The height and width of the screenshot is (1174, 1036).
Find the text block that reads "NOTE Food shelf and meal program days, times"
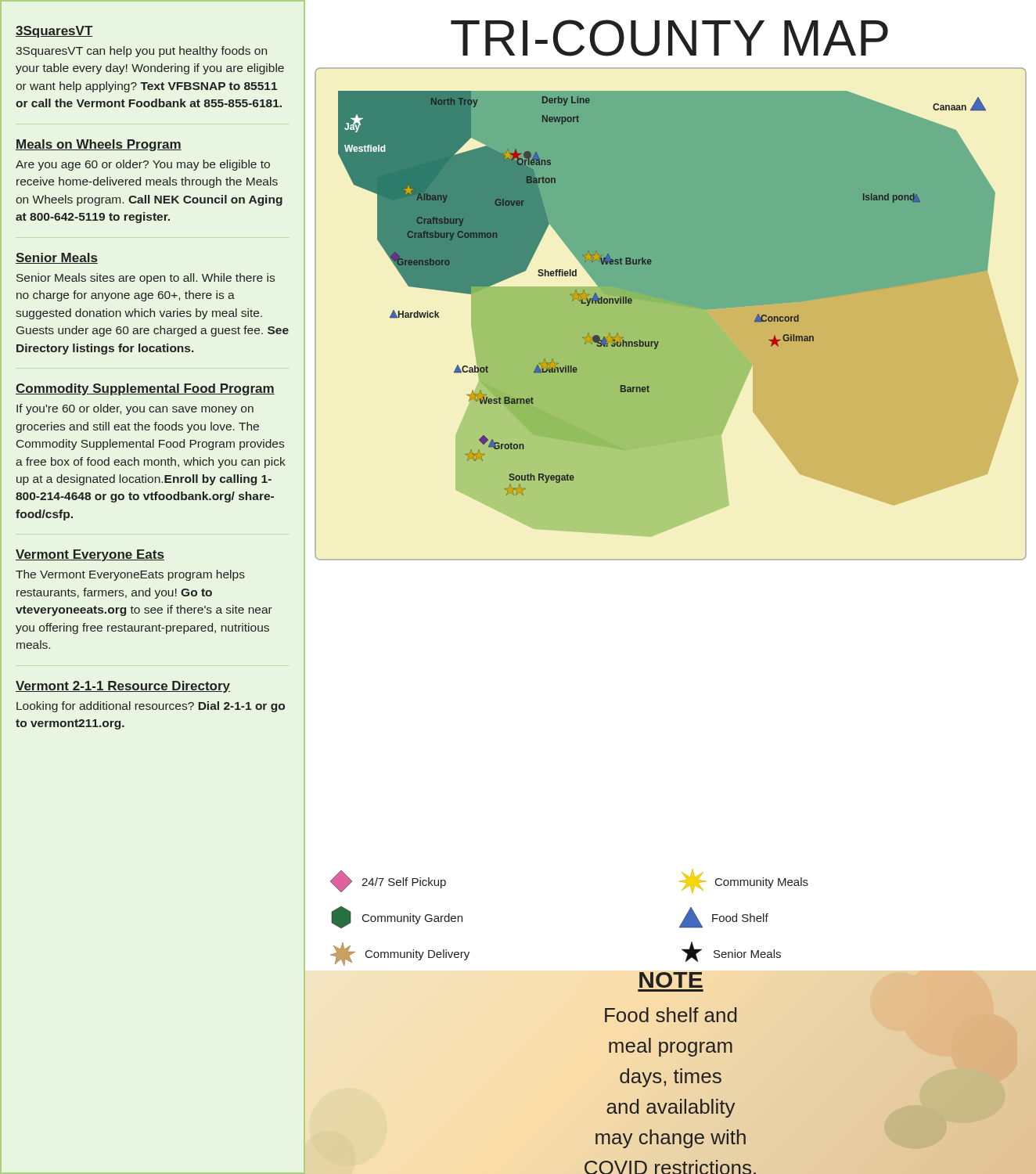pyautogui.click(x=671, y=1072)
